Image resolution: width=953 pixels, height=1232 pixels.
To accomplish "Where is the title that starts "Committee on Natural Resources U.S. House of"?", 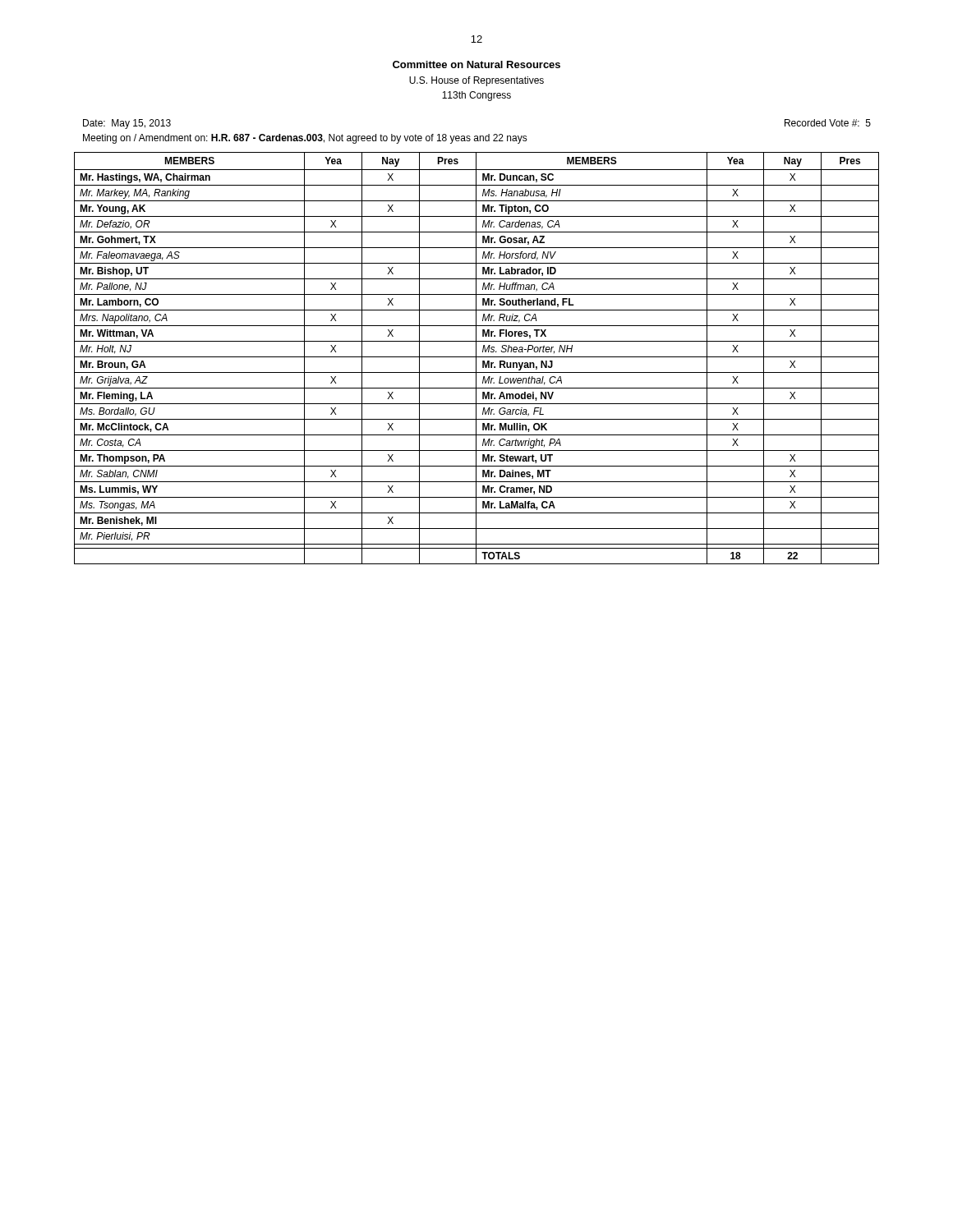I will [x=476, y=79].
